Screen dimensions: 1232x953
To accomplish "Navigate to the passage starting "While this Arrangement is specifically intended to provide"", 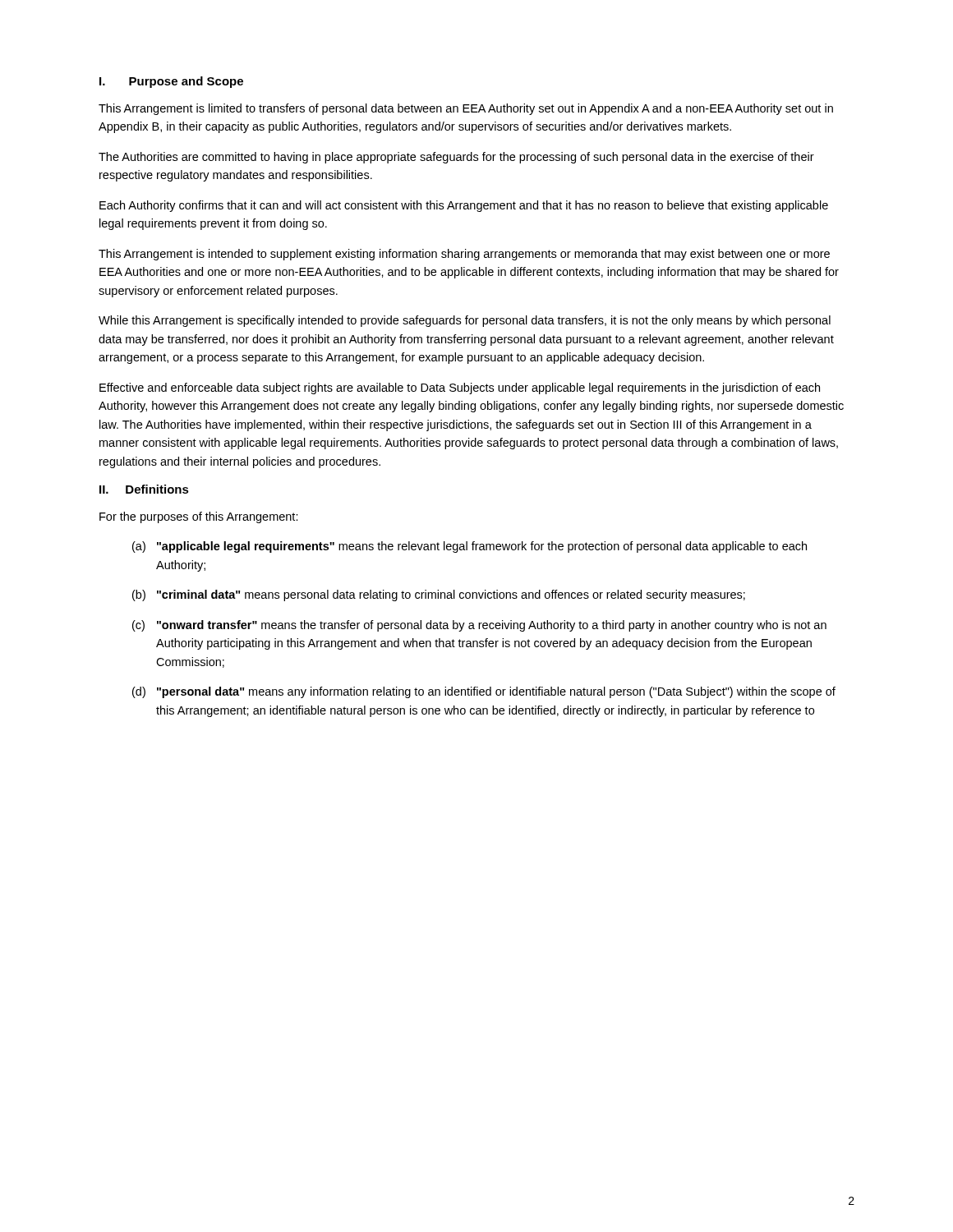I will (x=466, y=339).
